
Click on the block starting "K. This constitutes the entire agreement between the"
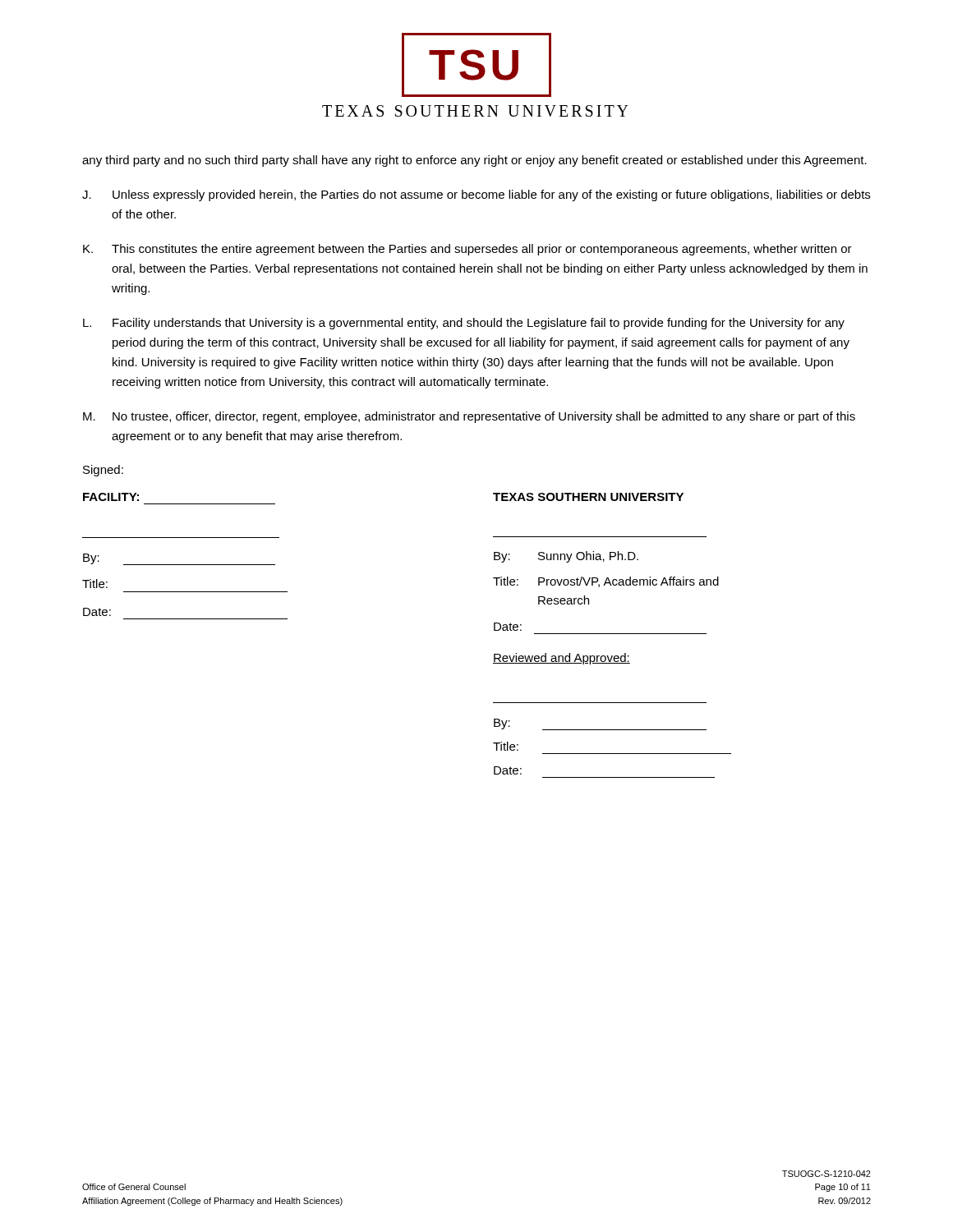(476, 269)
